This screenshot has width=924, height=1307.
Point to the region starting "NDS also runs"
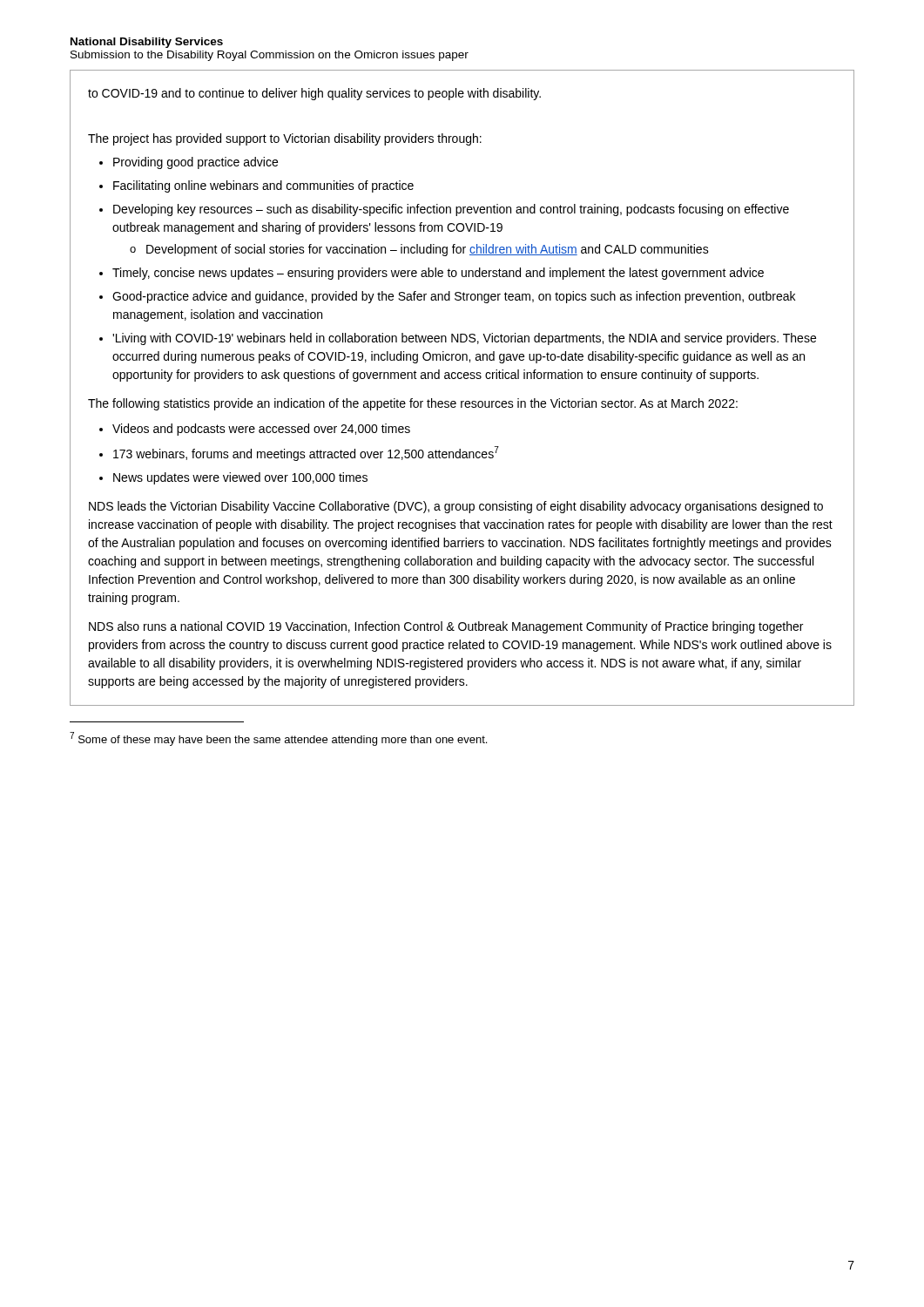click(460, 654)
